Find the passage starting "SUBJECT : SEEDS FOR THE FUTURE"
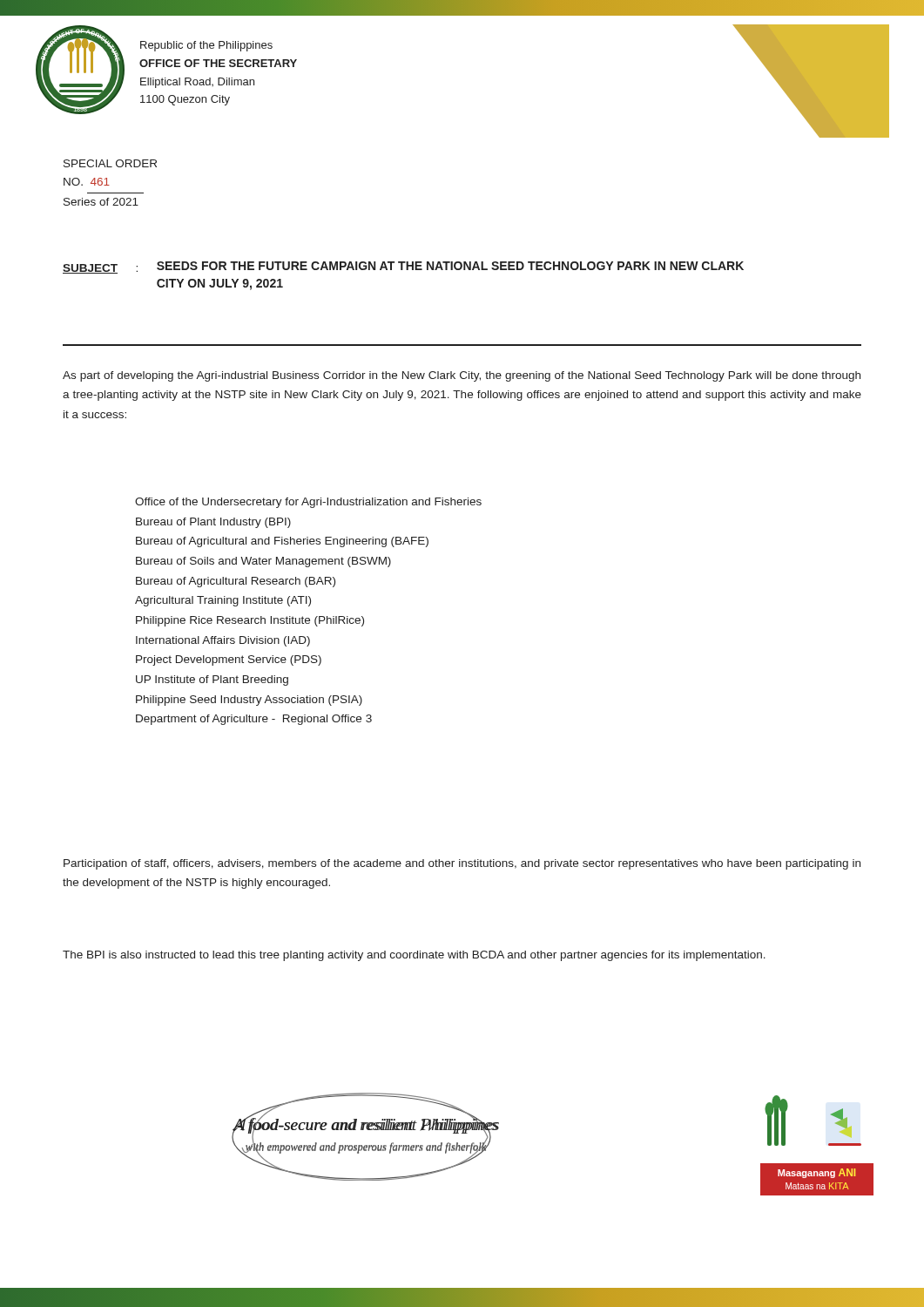The width and height of the screenshot is (924, 1307). pyautogui.click(x=406, y=275)
